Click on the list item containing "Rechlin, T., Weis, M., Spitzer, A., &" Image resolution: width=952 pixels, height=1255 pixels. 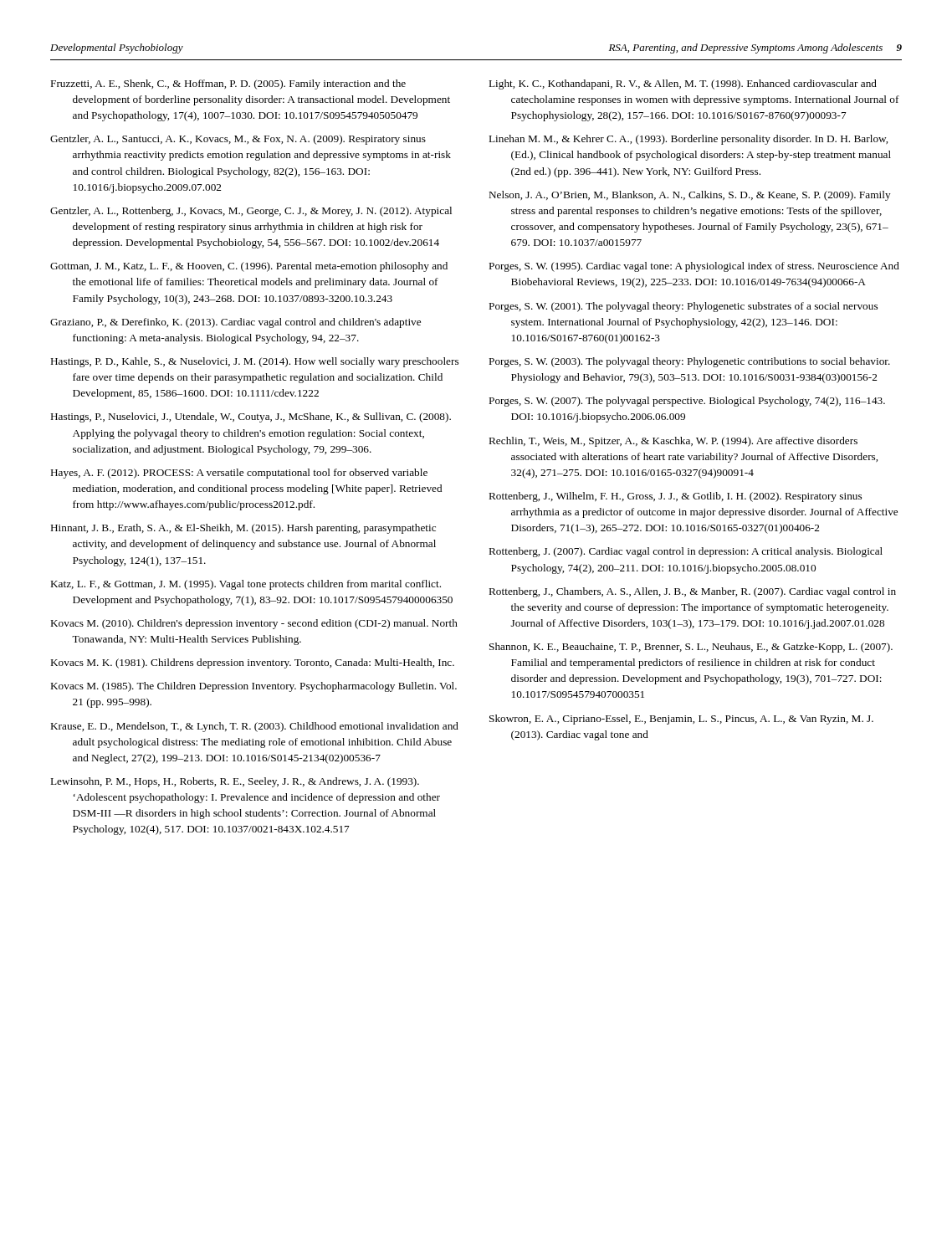tap(684, 456)
